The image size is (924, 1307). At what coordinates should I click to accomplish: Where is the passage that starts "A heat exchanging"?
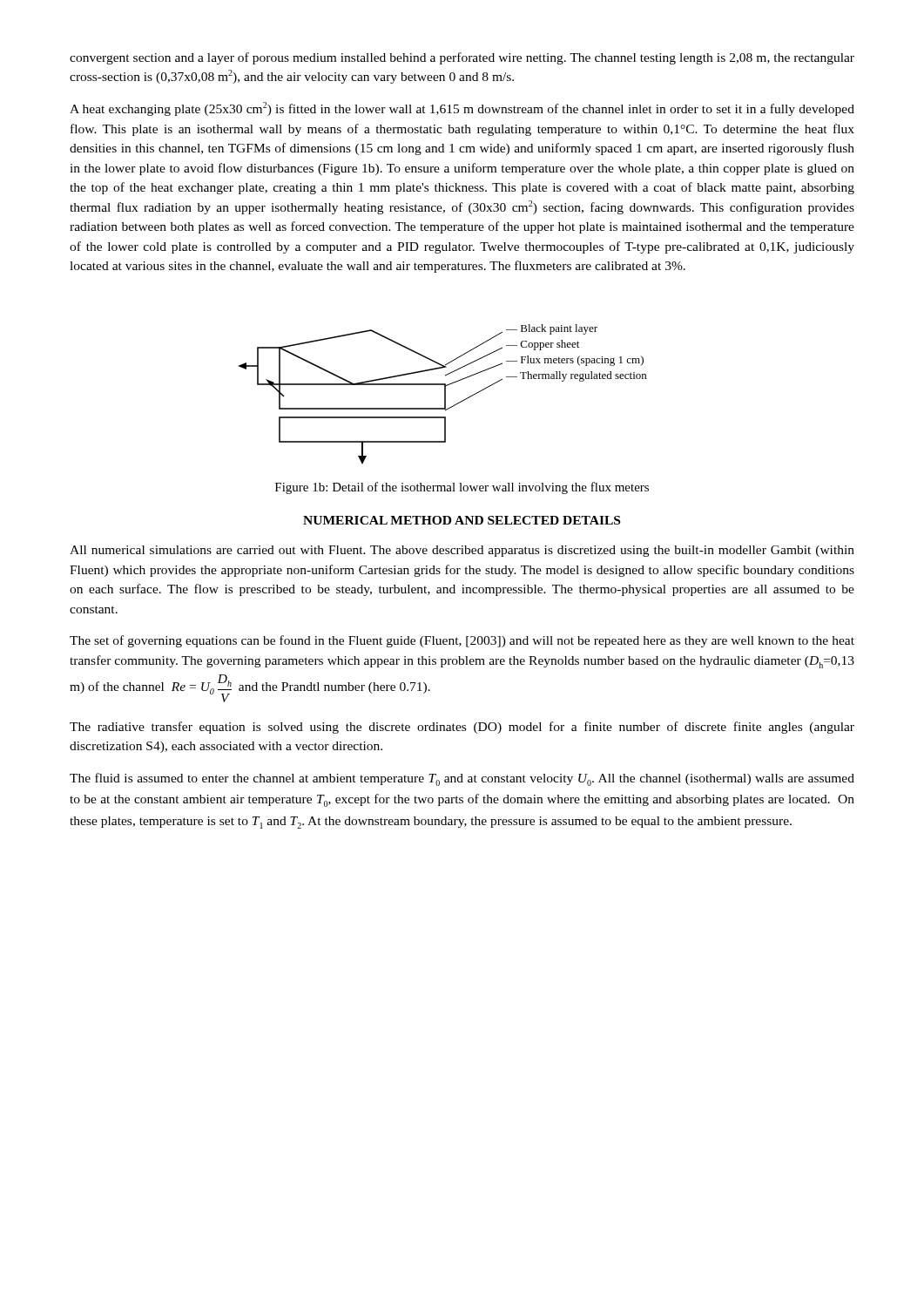462,188
